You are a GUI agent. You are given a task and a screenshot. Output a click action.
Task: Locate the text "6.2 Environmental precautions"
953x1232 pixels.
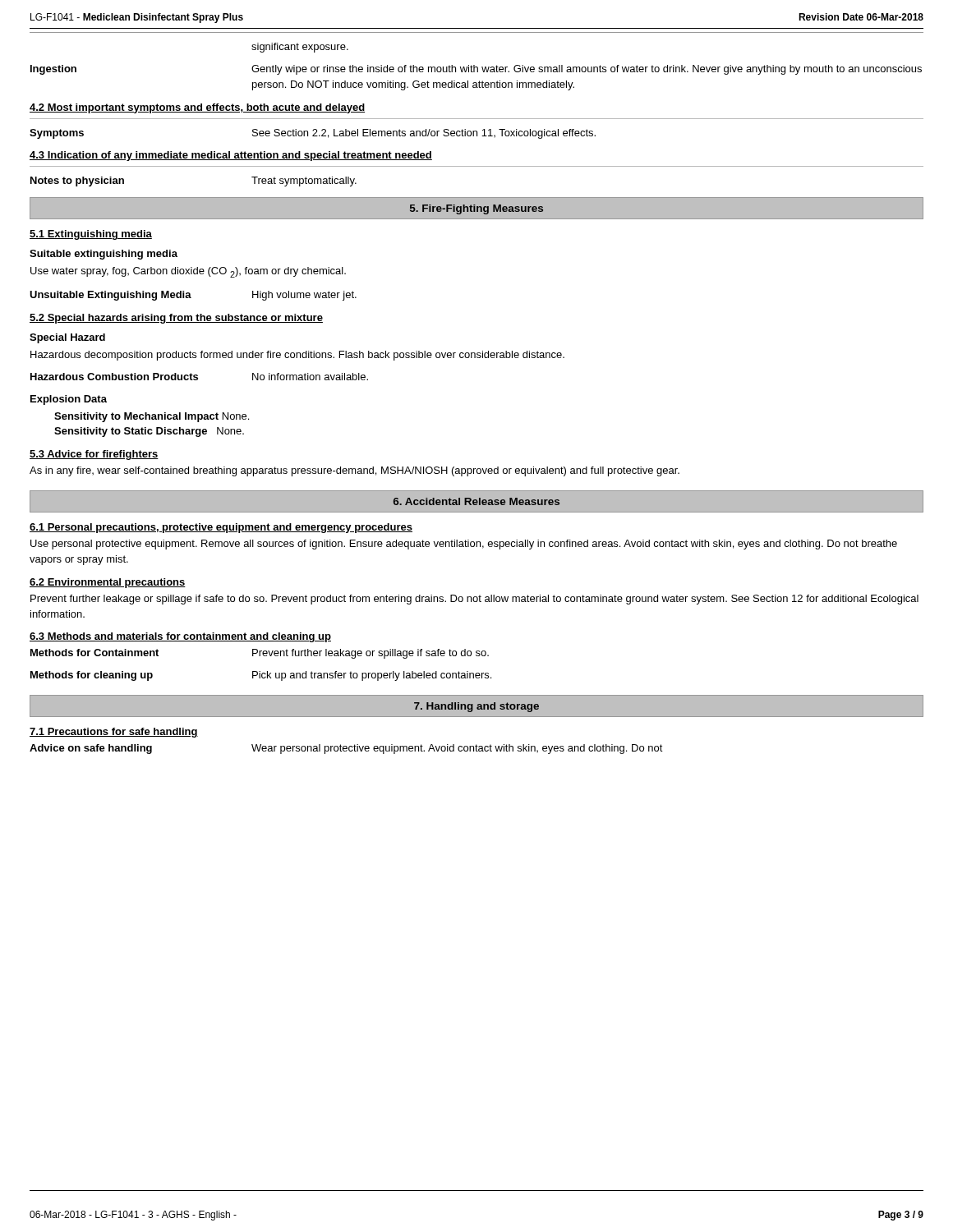pyautogui.click(x=107, y=582)
